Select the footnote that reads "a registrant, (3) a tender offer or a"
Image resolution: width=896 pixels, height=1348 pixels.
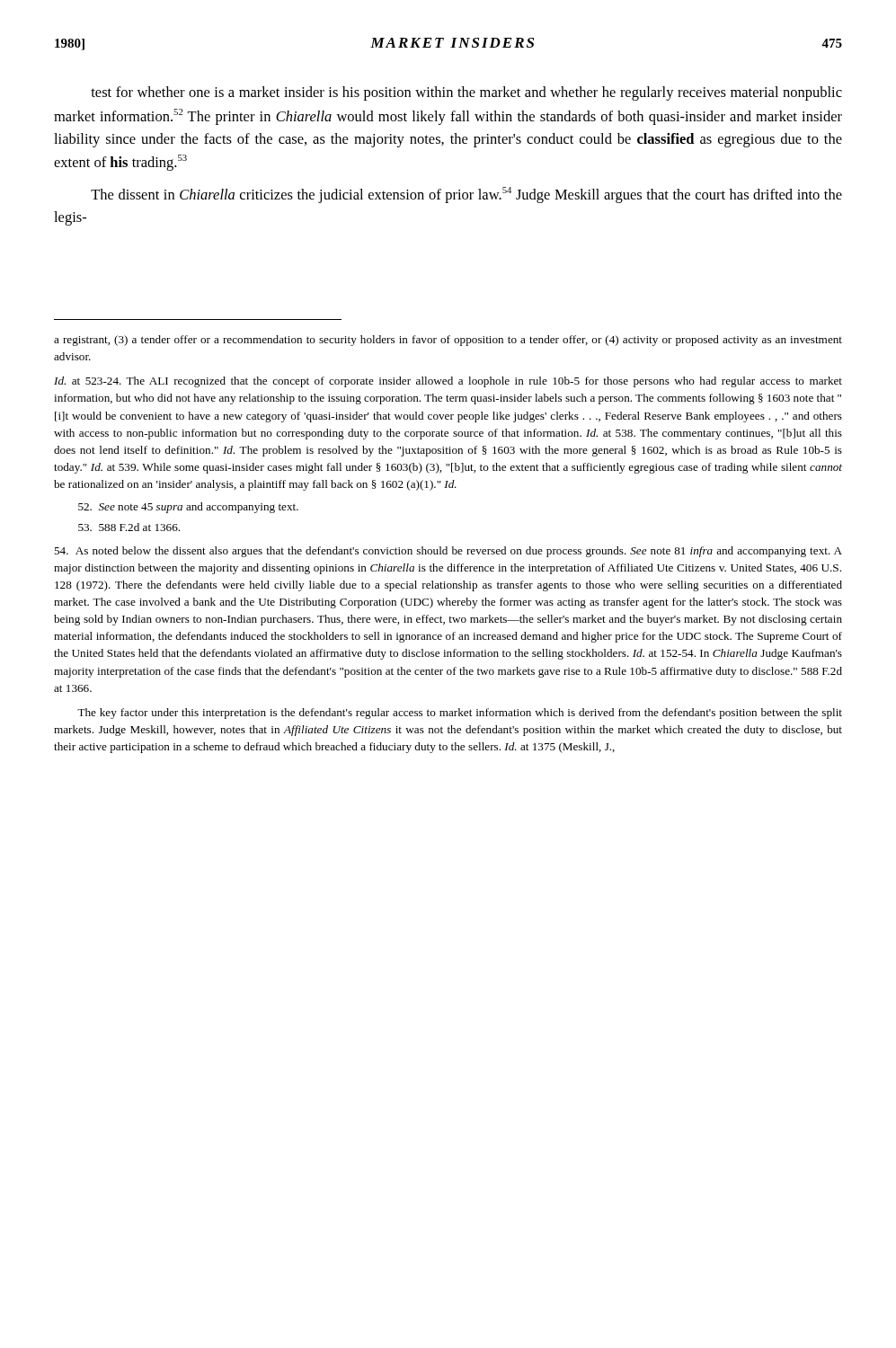[x=448, y=543]
